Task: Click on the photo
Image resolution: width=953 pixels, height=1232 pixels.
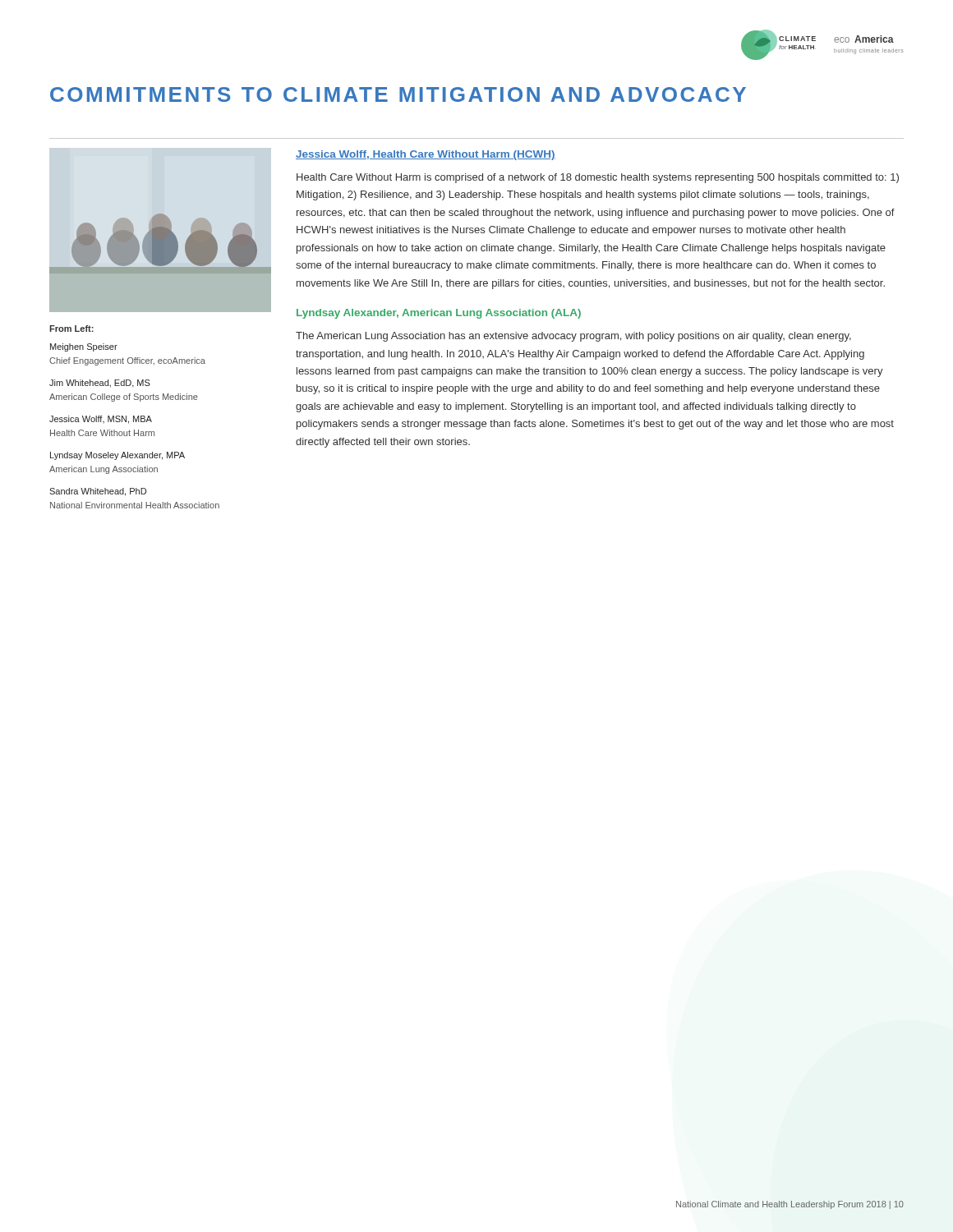Action: point(160,232)
